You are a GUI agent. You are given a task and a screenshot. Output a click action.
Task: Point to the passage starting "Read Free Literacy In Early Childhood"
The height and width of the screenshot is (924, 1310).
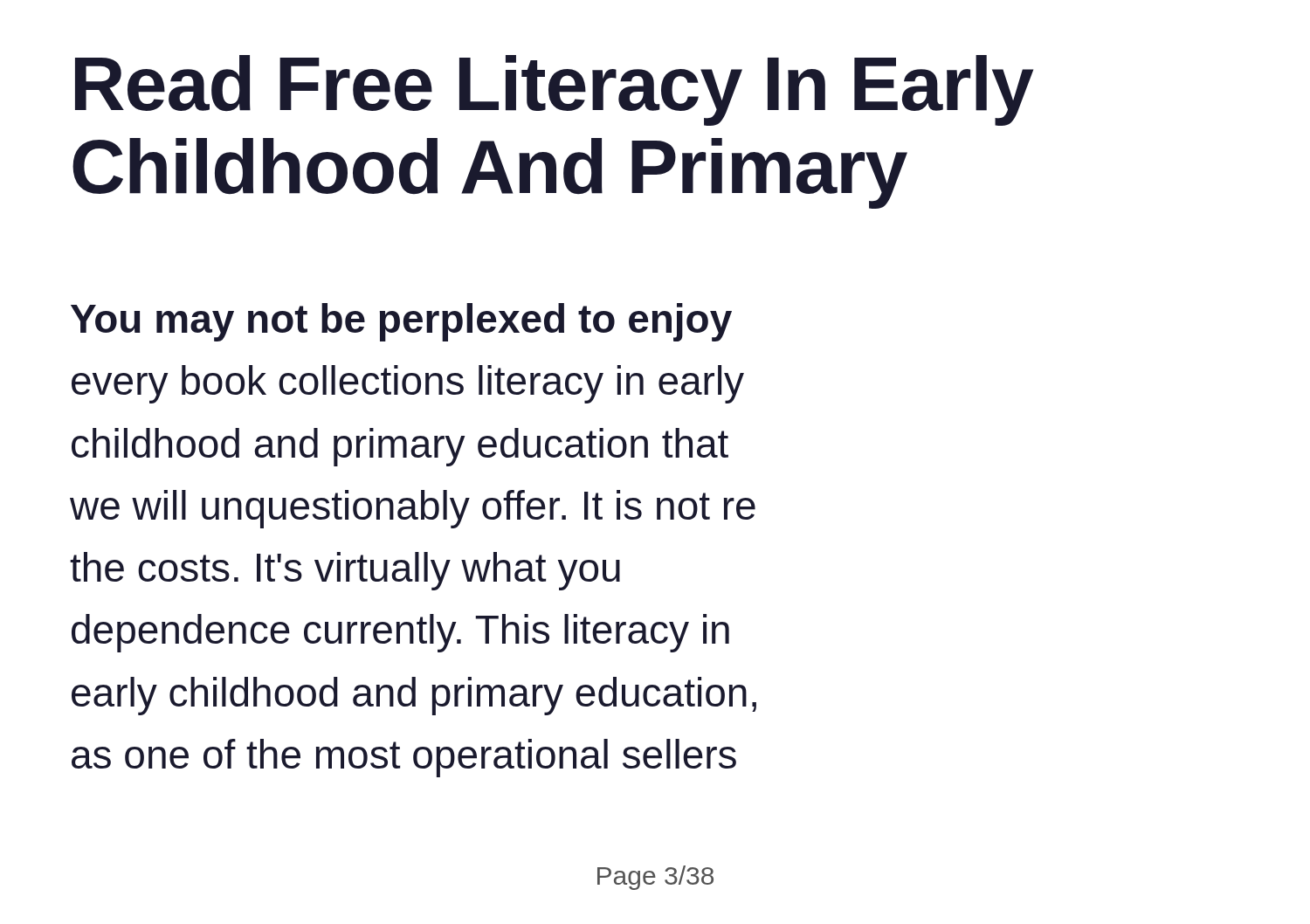pyautogui.click(x=655, y=125)
